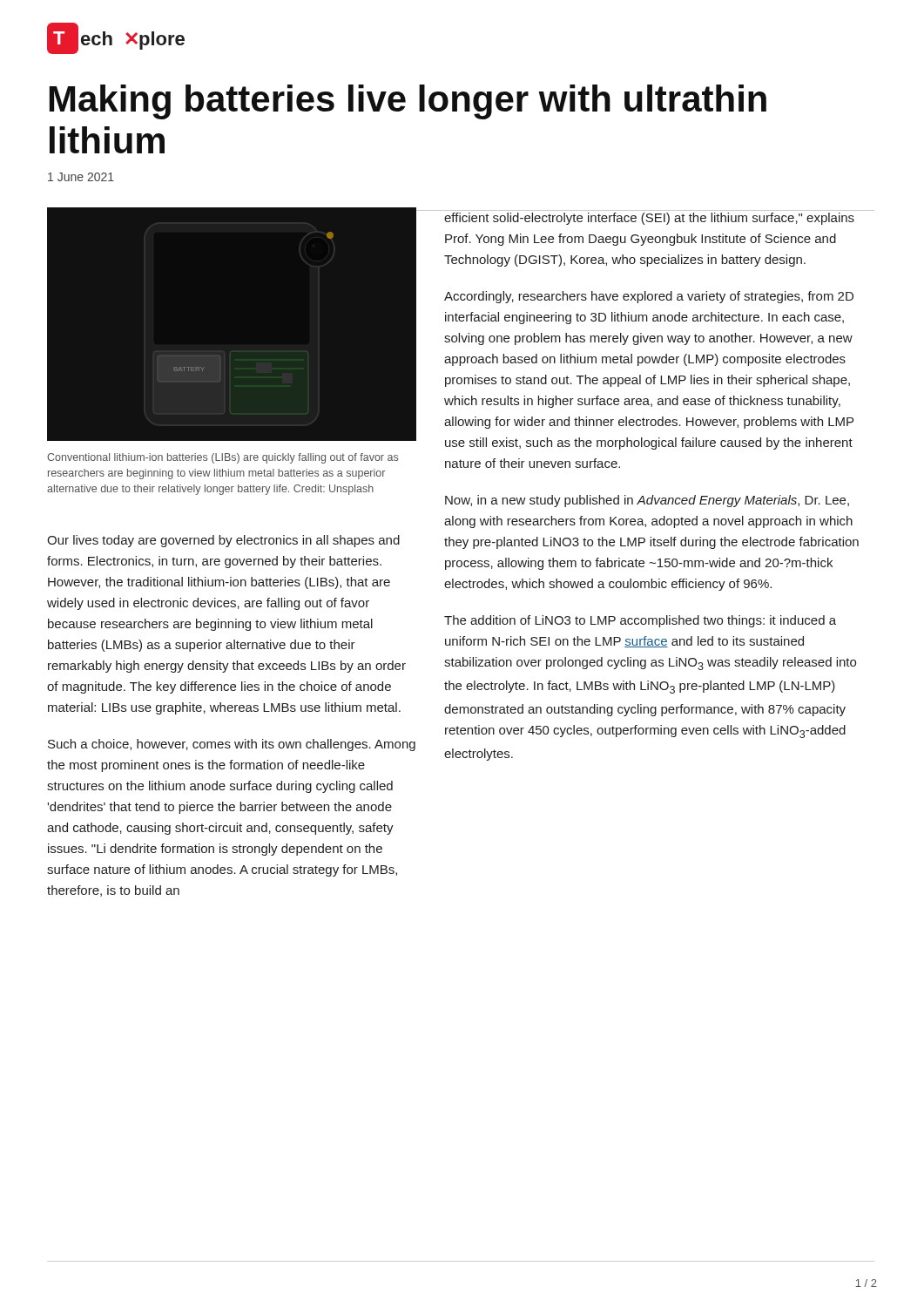Click on the text block containing "Now, in a new study published in"
924x1307 pixels.
tap(652, 542)
